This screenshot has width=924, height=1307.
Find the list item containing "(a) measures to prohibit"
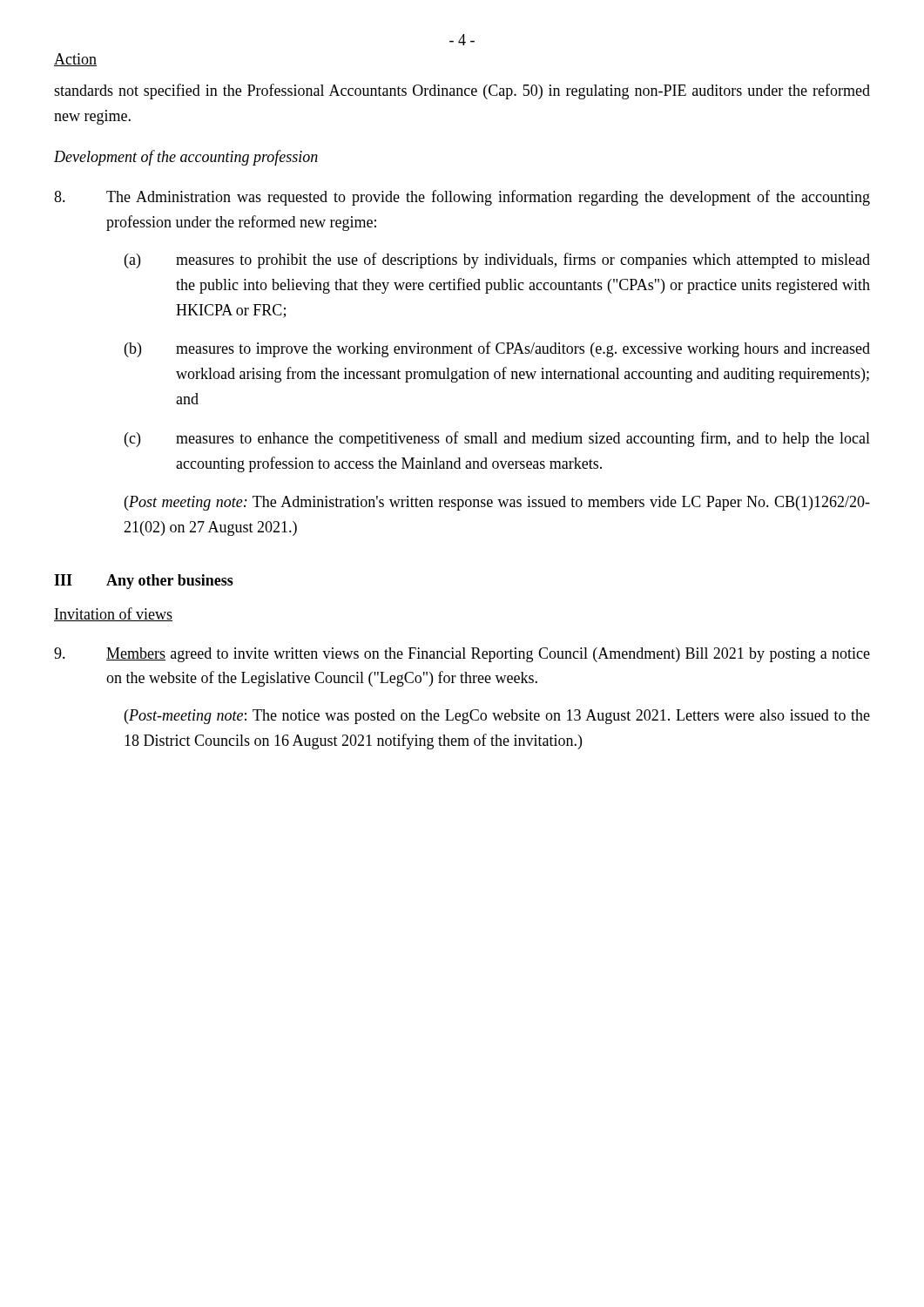click(497, 285)
